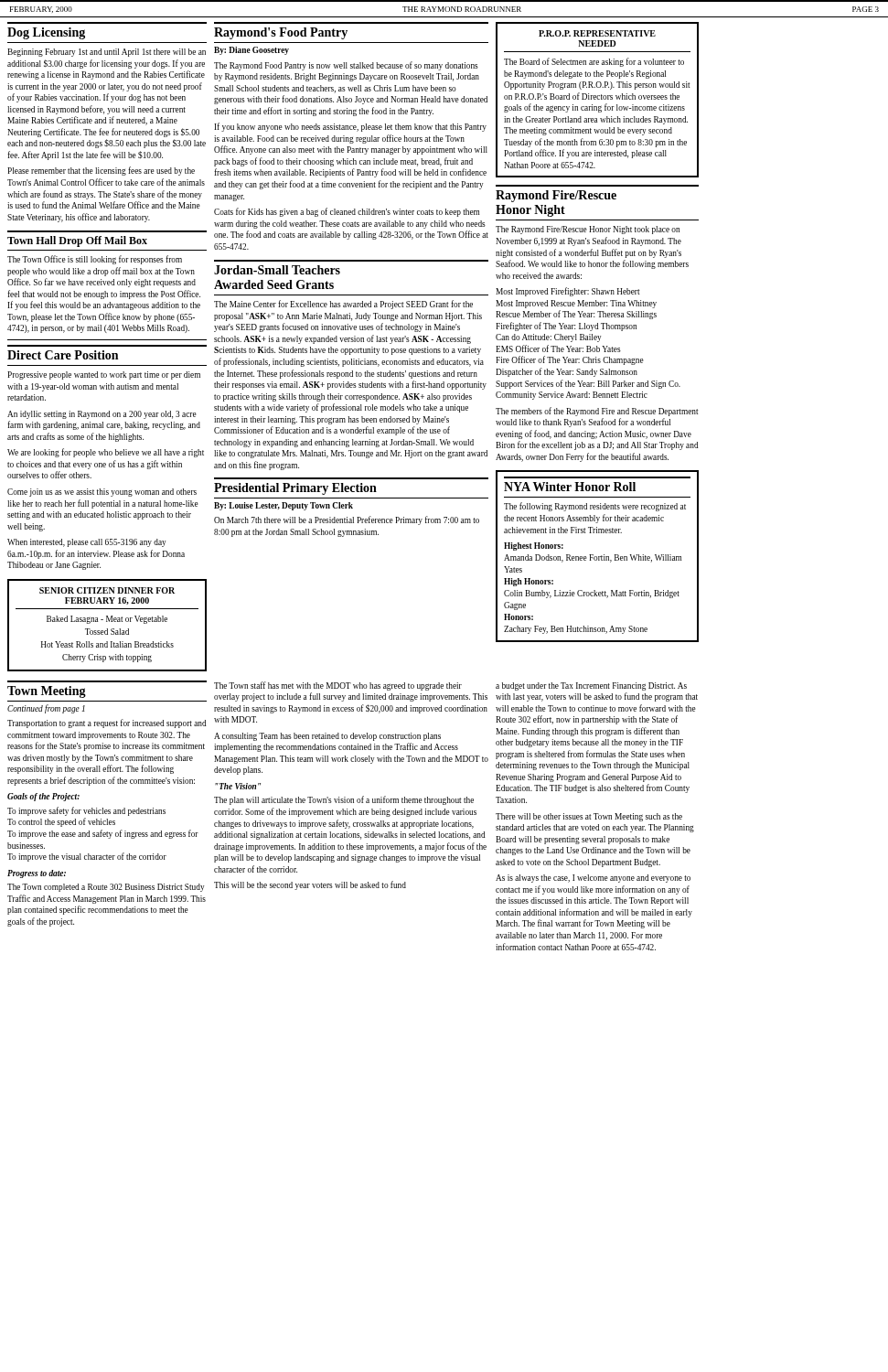This screenshot has width=888, height=1372.
Task: Locate the text block starting "The members of the Raymond Fire and"
Action: point(597,435)
